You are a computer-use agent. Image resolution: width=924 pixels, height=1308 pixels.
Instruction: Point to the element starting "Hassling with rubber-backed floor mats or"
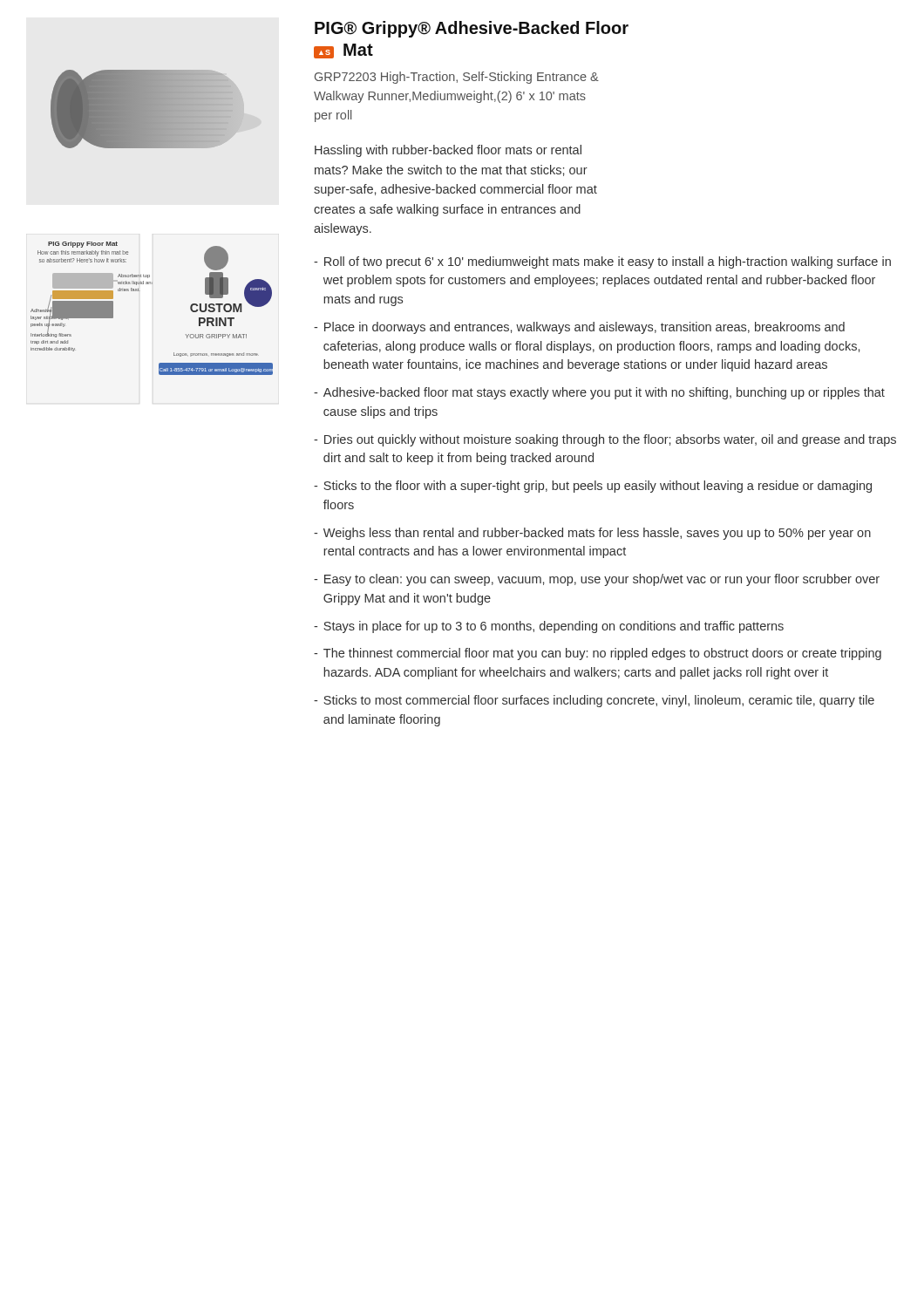tap(455, 189)
